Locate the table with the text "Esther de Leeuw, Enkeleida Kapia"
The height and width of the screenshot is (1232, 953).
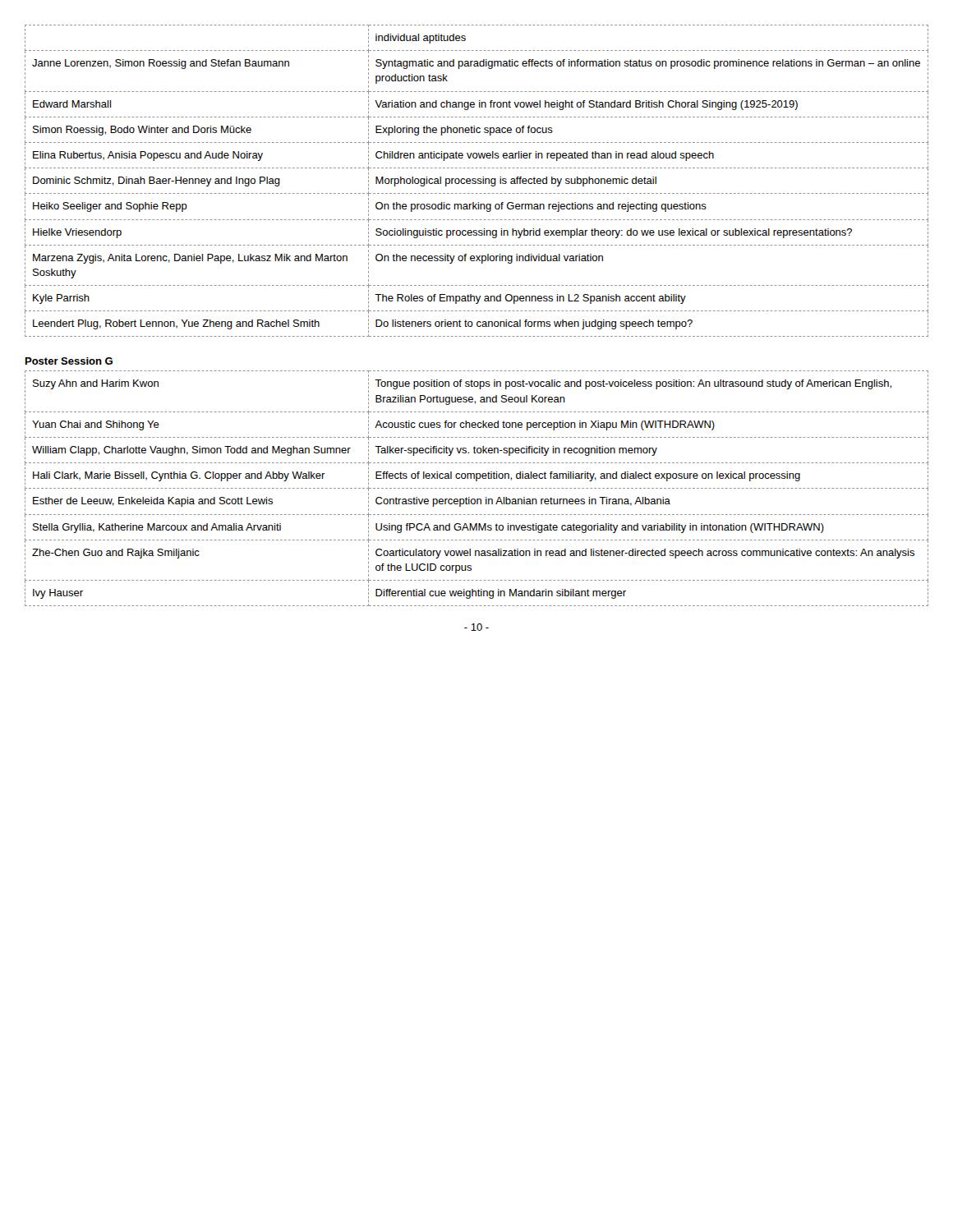point(476,489)
